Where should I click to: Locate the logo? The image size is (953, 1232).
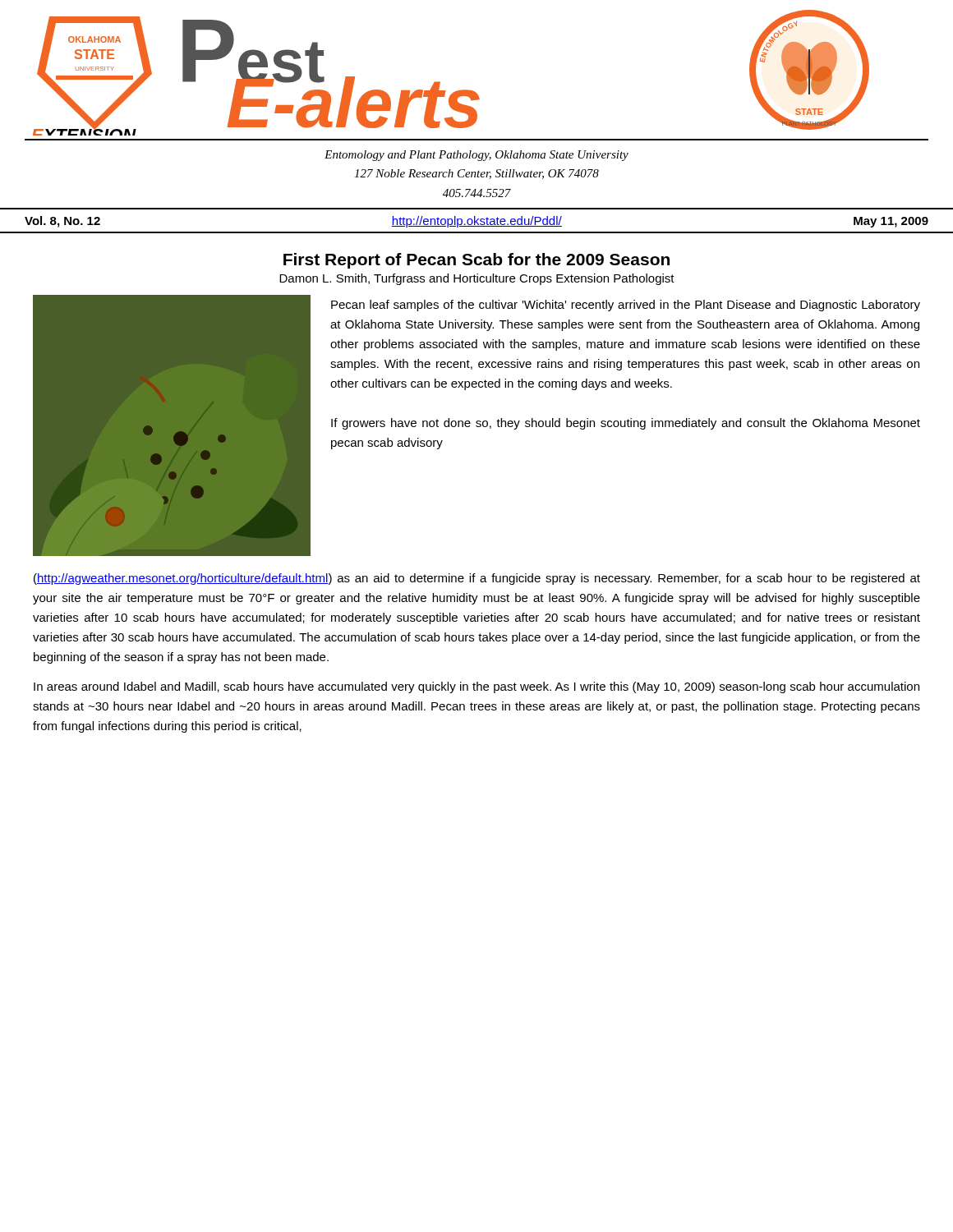point(476,68)
